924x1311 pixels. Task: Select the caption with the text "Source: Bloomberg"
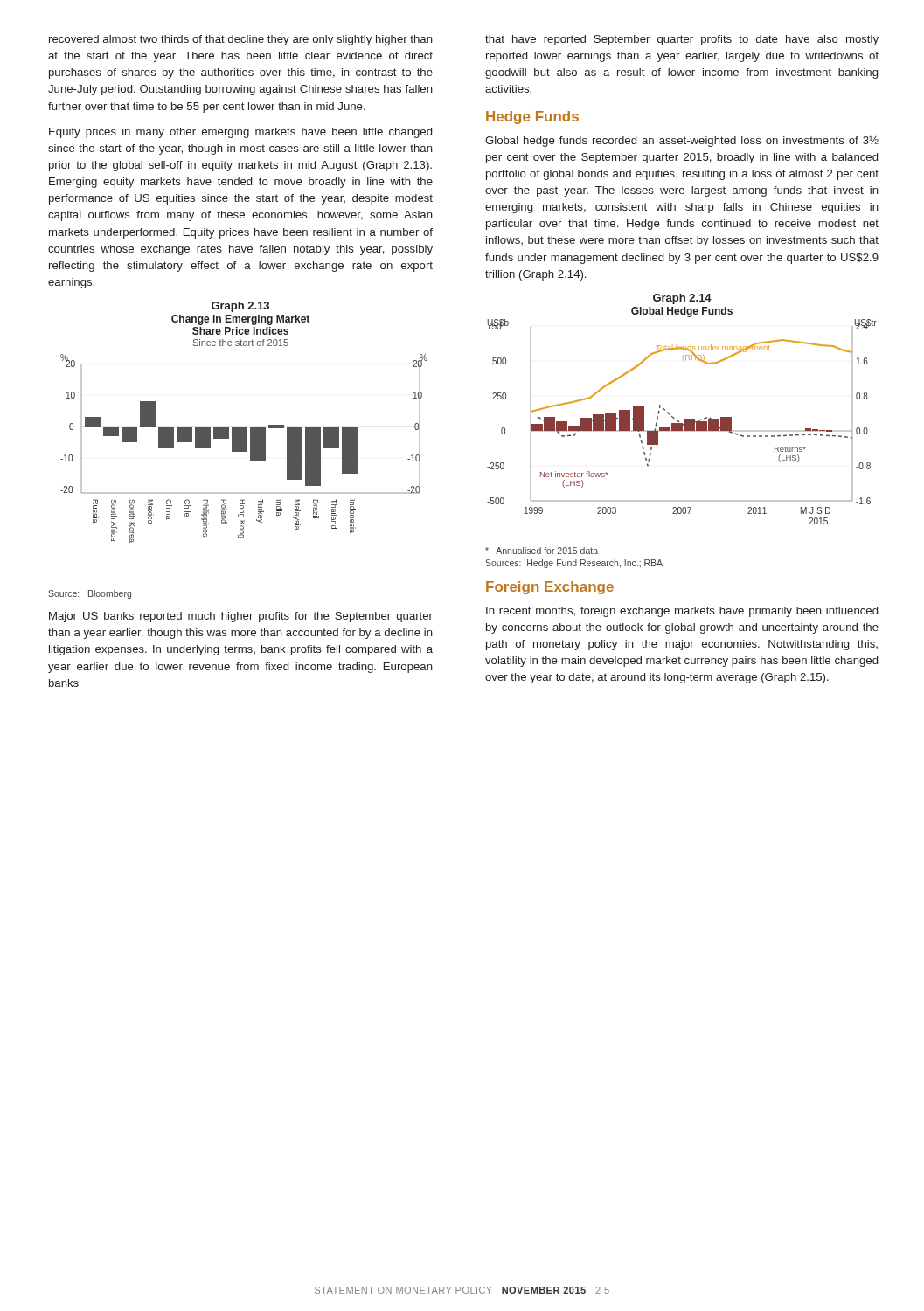click(90, 593)
